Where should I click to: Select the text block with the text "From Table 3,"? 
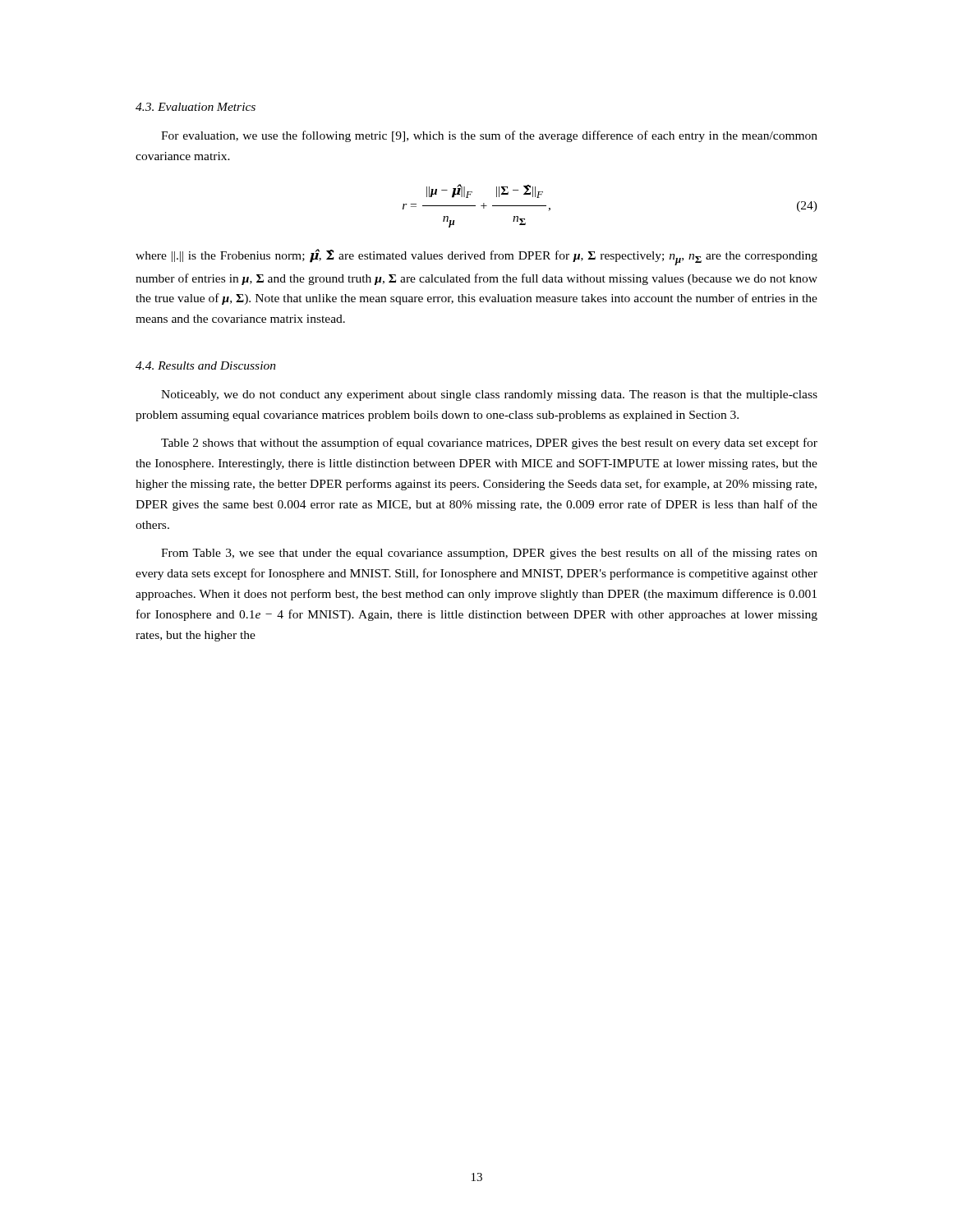476,593
